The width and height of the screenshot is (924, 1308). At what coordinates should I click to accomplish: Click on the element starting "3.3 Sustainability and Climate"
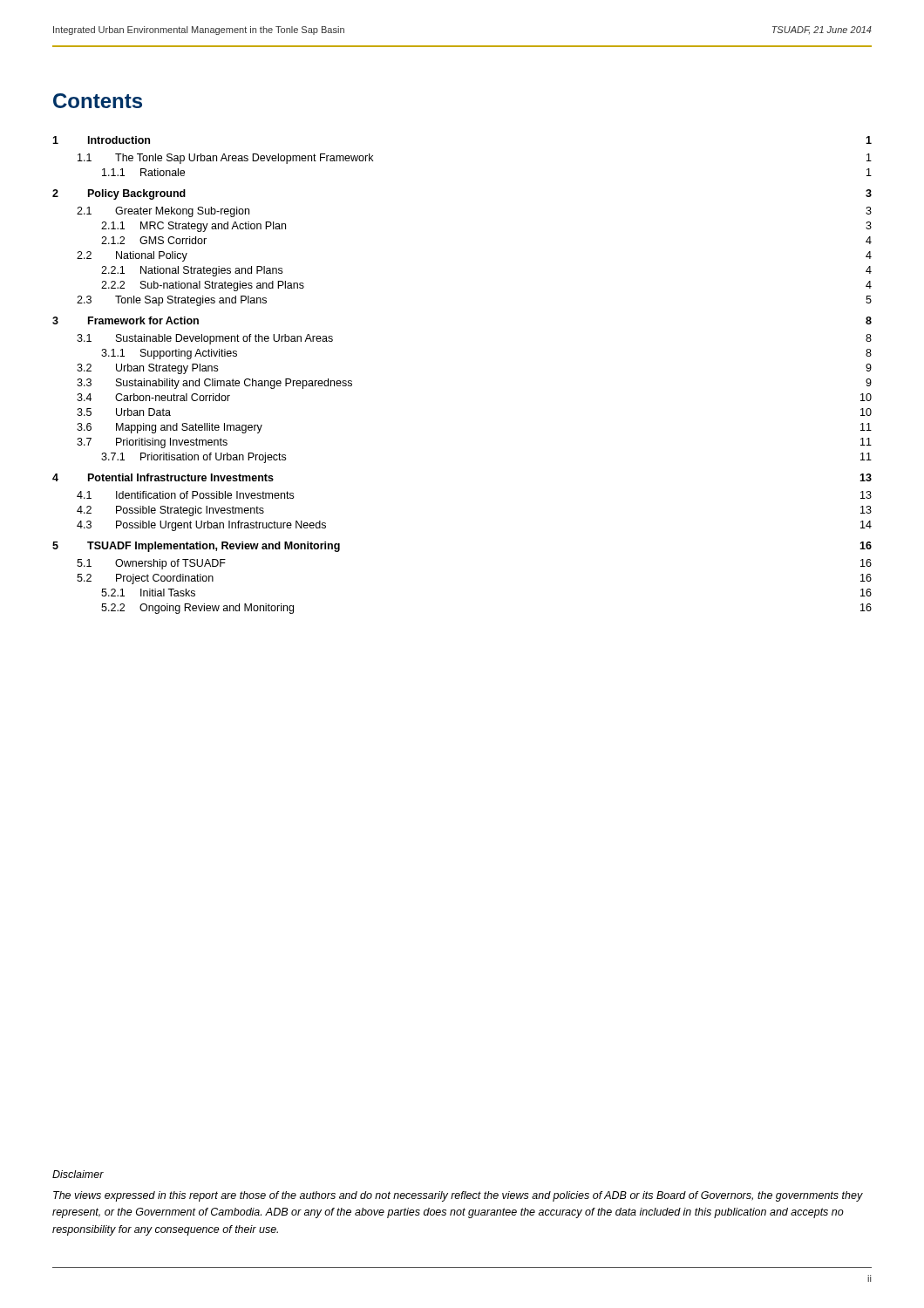click(232, 383)
